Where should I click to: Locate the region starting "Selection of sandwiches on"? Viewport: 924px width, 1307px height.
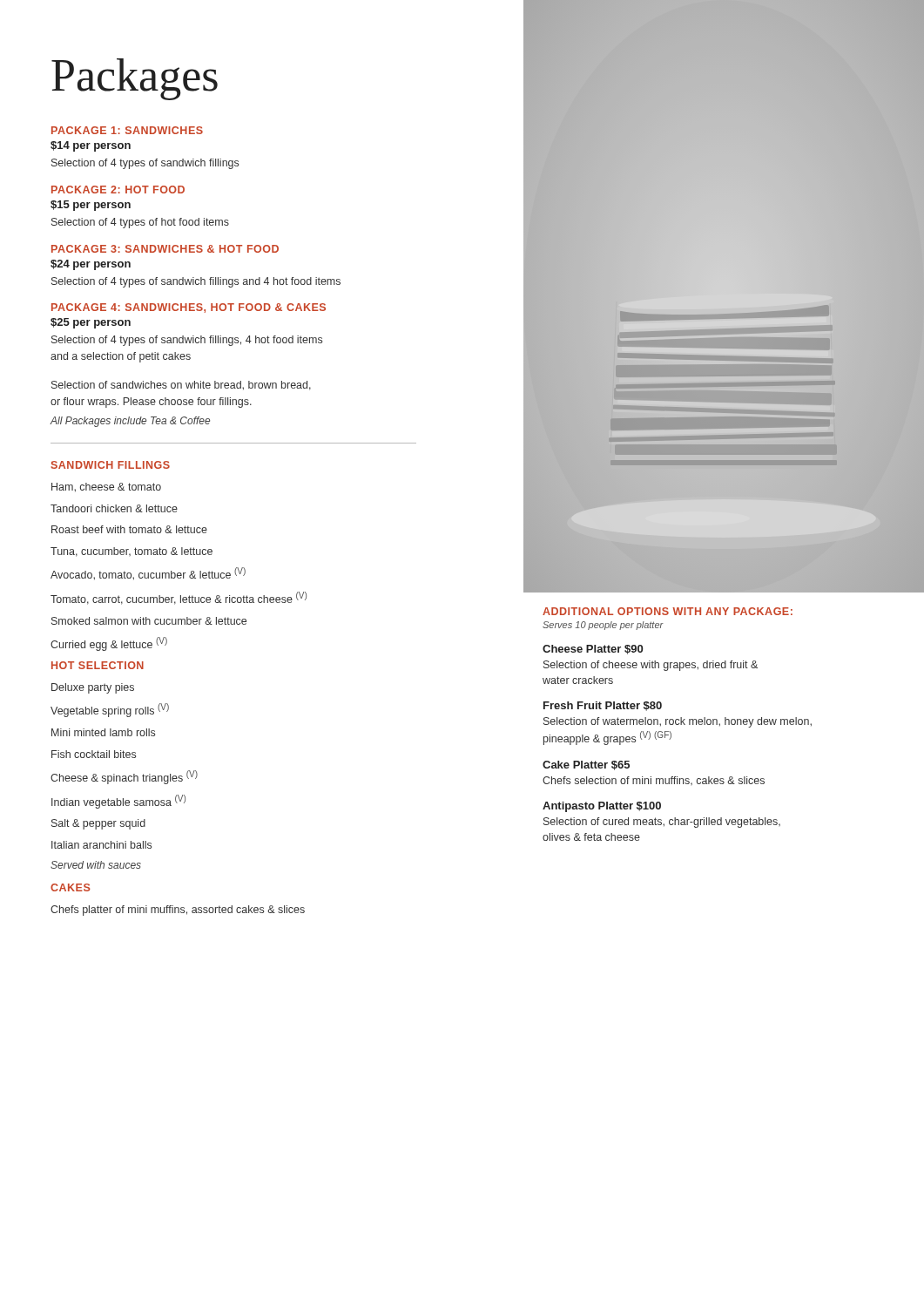coord(260,394)
